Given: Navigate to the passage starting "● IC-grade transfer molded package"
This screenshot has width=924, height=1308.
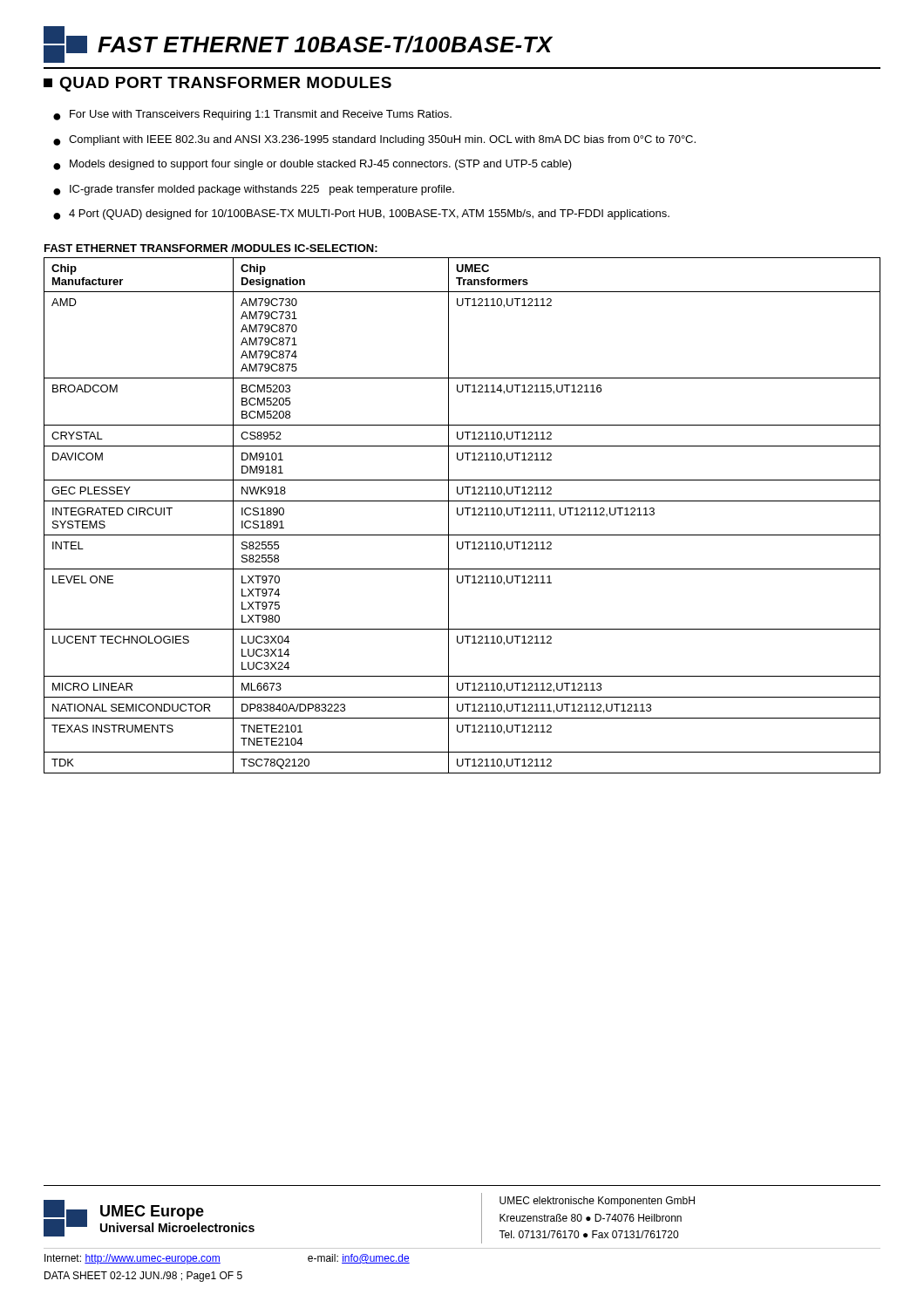Looking at the screenshot, I should click(x=254, y=190).
